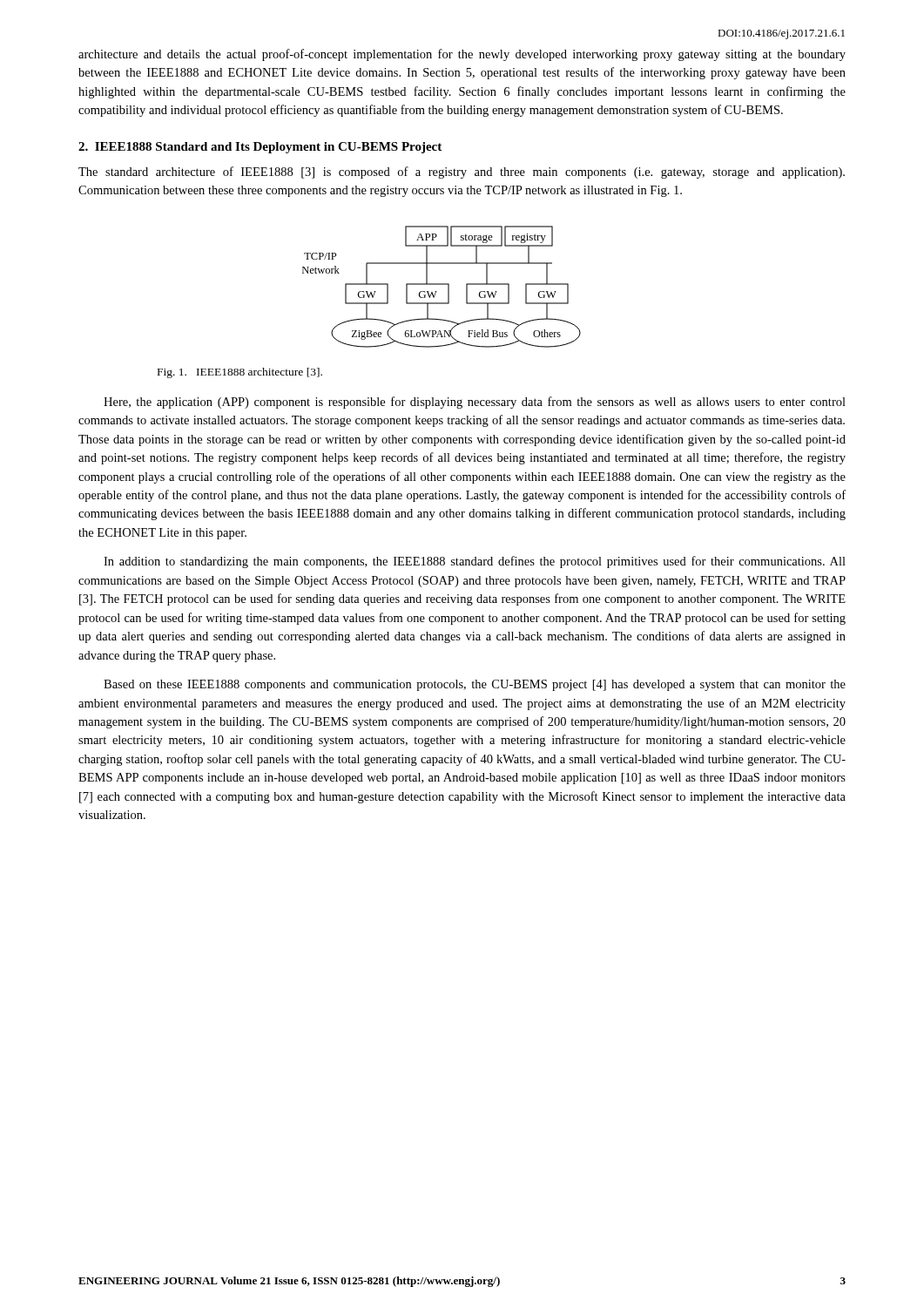This screenshot has width=924, height=1307.
Task: Locate the engineering diagram
Action: [462, 290]
